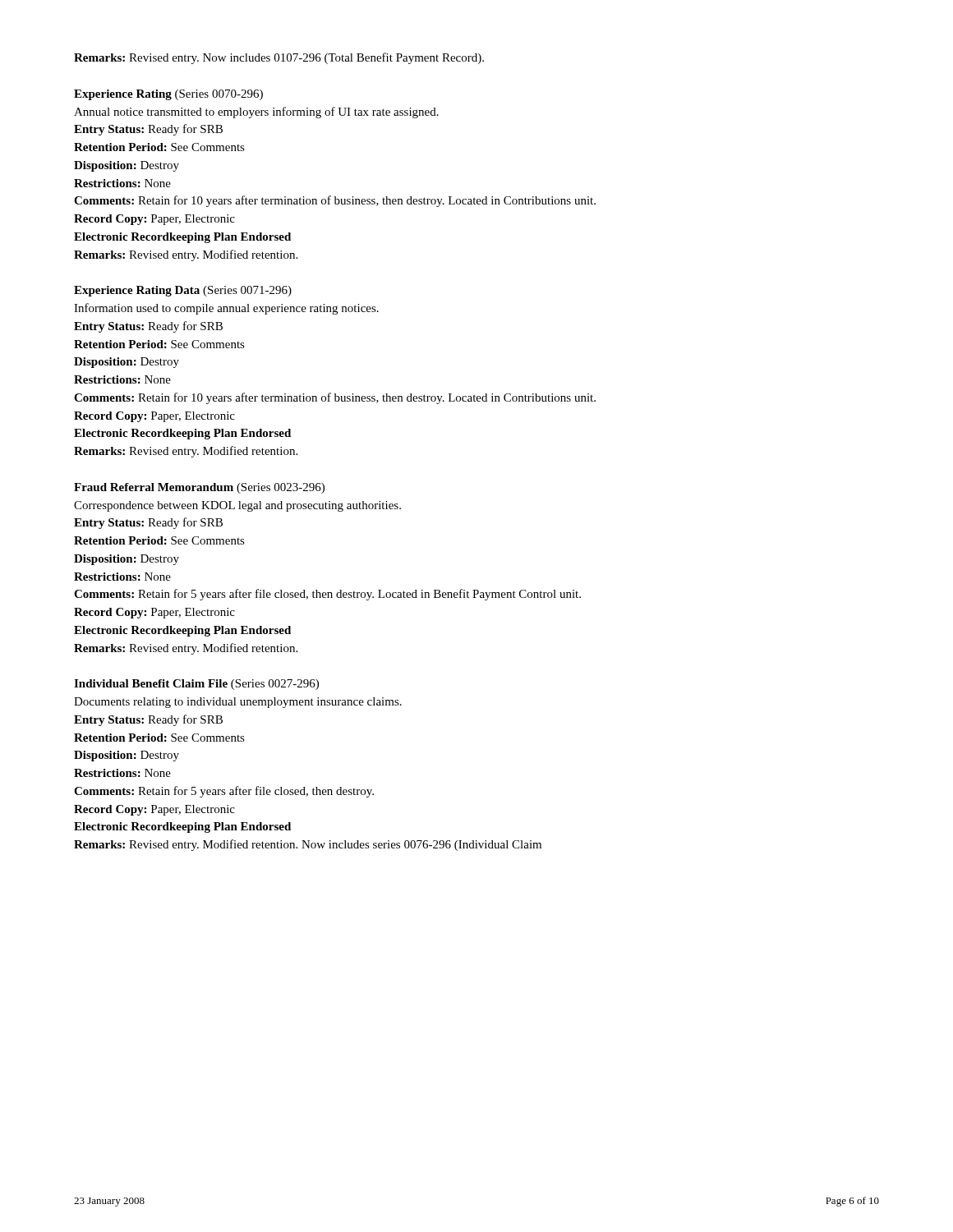Point to the block beginning "Experience Rating Data"

(183, 291)
